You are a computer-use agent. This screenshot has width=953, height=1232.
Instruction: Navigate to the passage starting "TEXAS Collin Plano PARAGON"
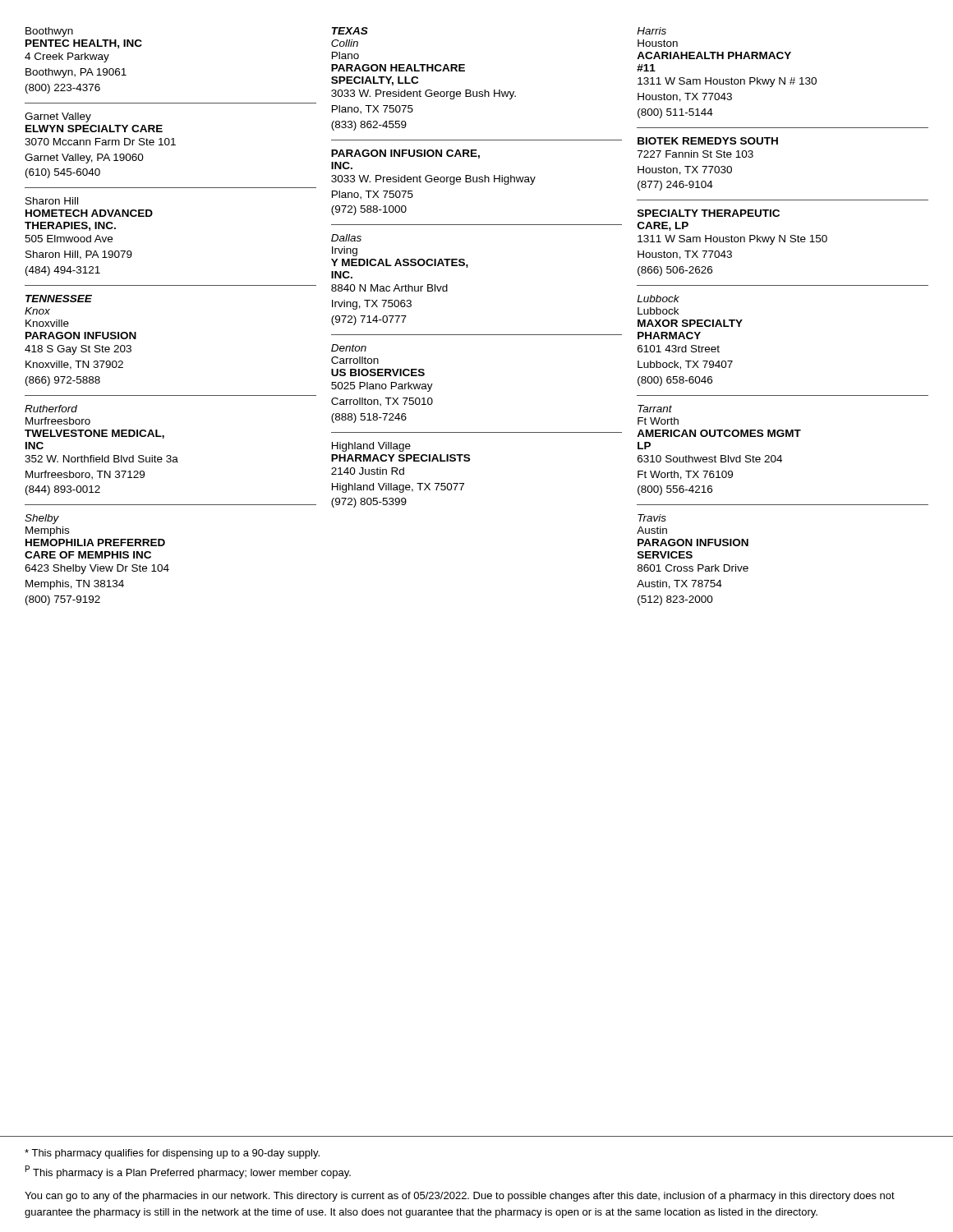point(350,31)
